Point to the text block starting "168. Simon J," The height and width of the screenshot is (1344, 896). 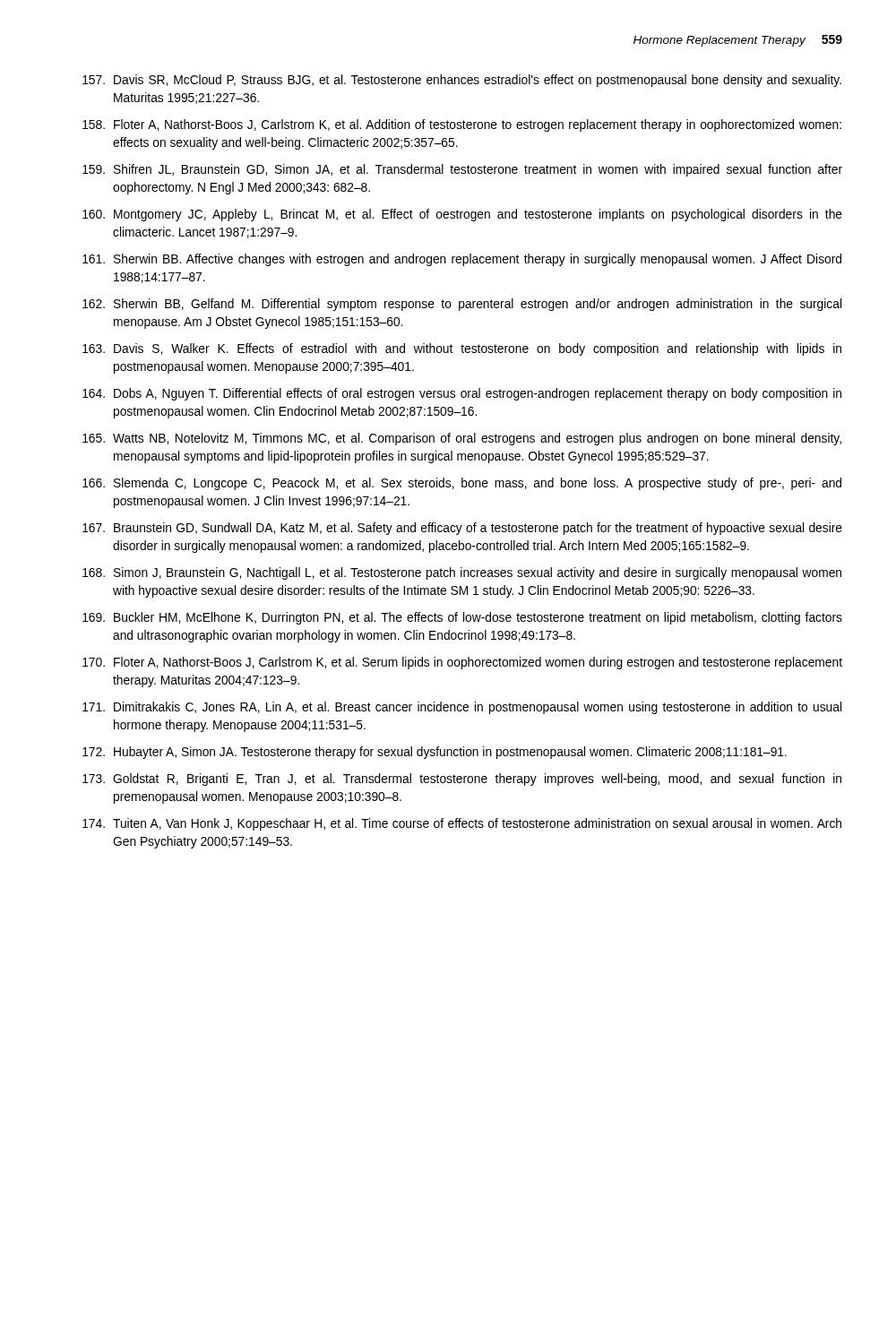[x=457, y=582]
